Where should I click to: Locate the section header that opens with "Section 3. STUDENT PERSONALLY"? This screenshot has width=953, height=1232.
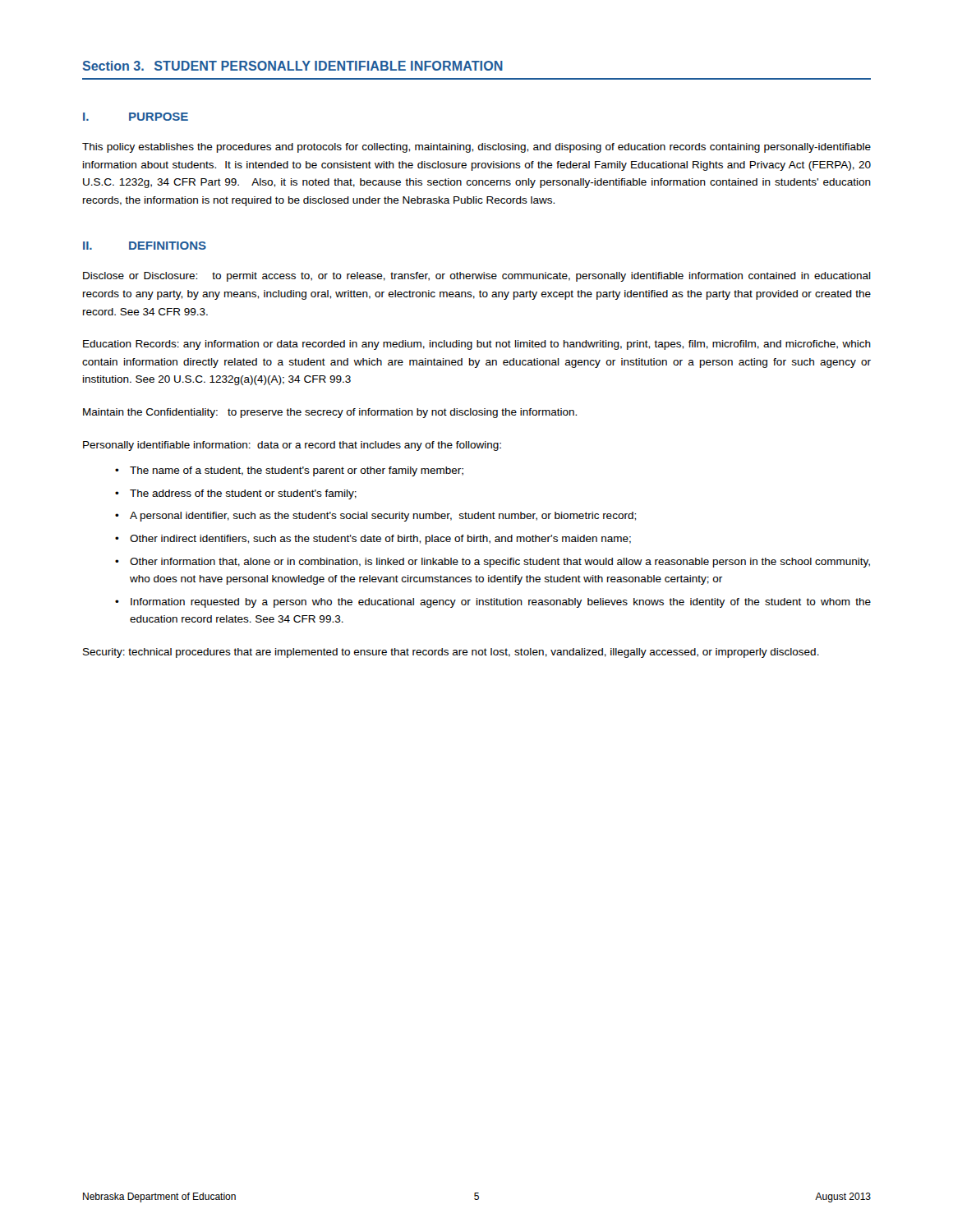pyautogui.click(x=293, y=66)
